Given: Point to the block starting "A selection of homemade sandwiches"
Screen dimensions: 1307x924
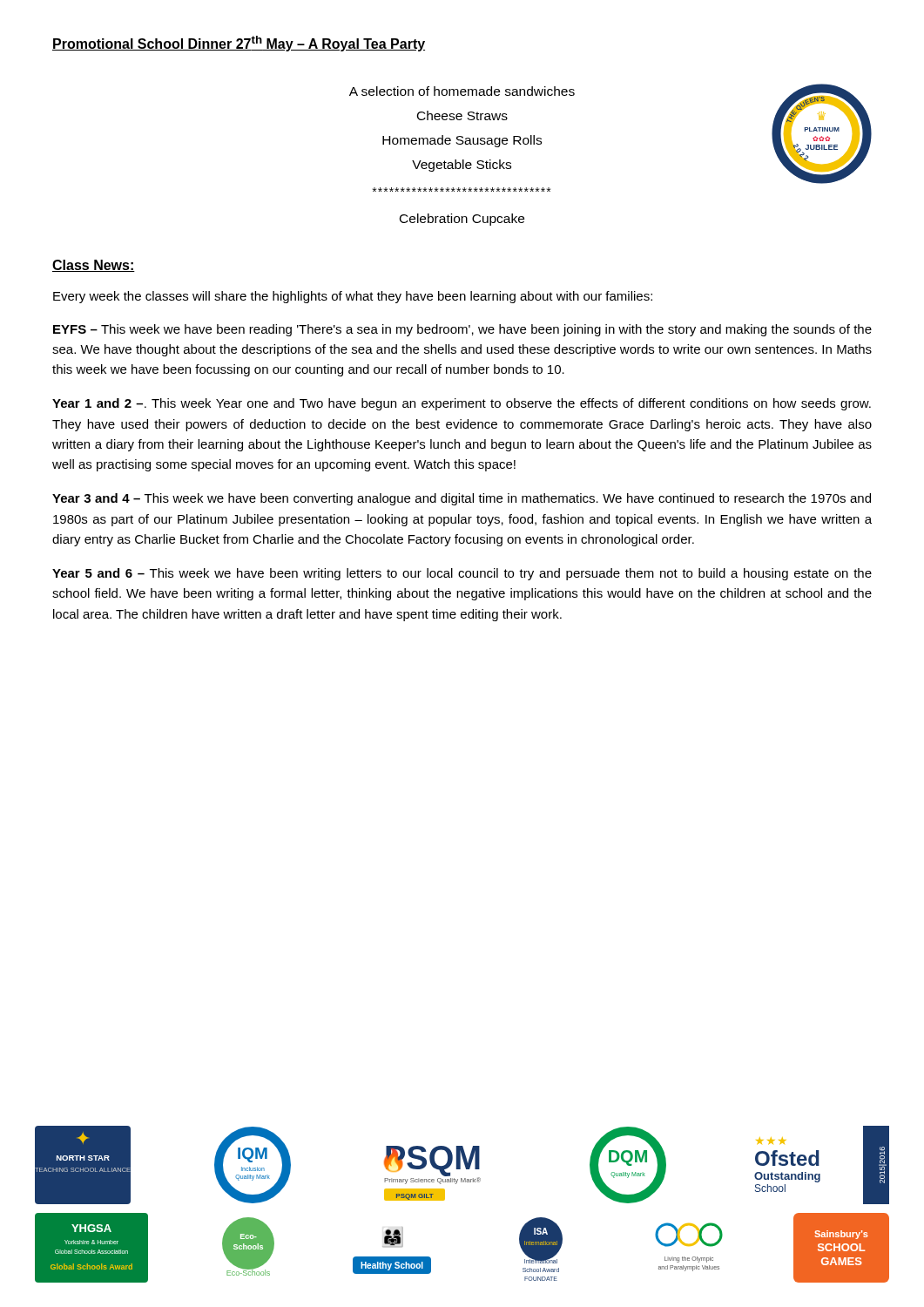Looking at the screenshot, I should [x=462, y=91].
